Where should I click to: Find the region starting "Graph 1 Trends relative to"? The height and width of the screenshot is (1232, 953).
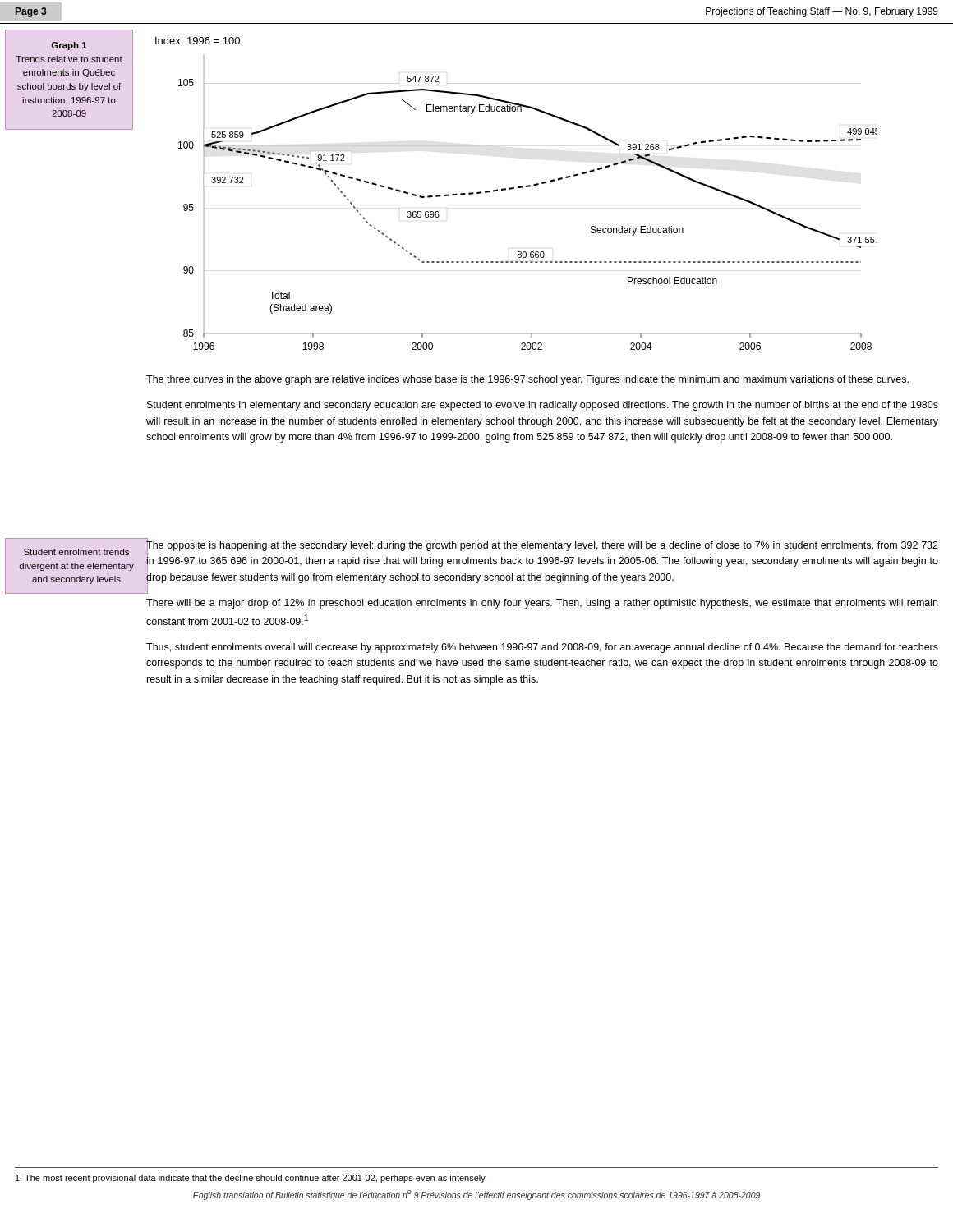tap(69, 79)
